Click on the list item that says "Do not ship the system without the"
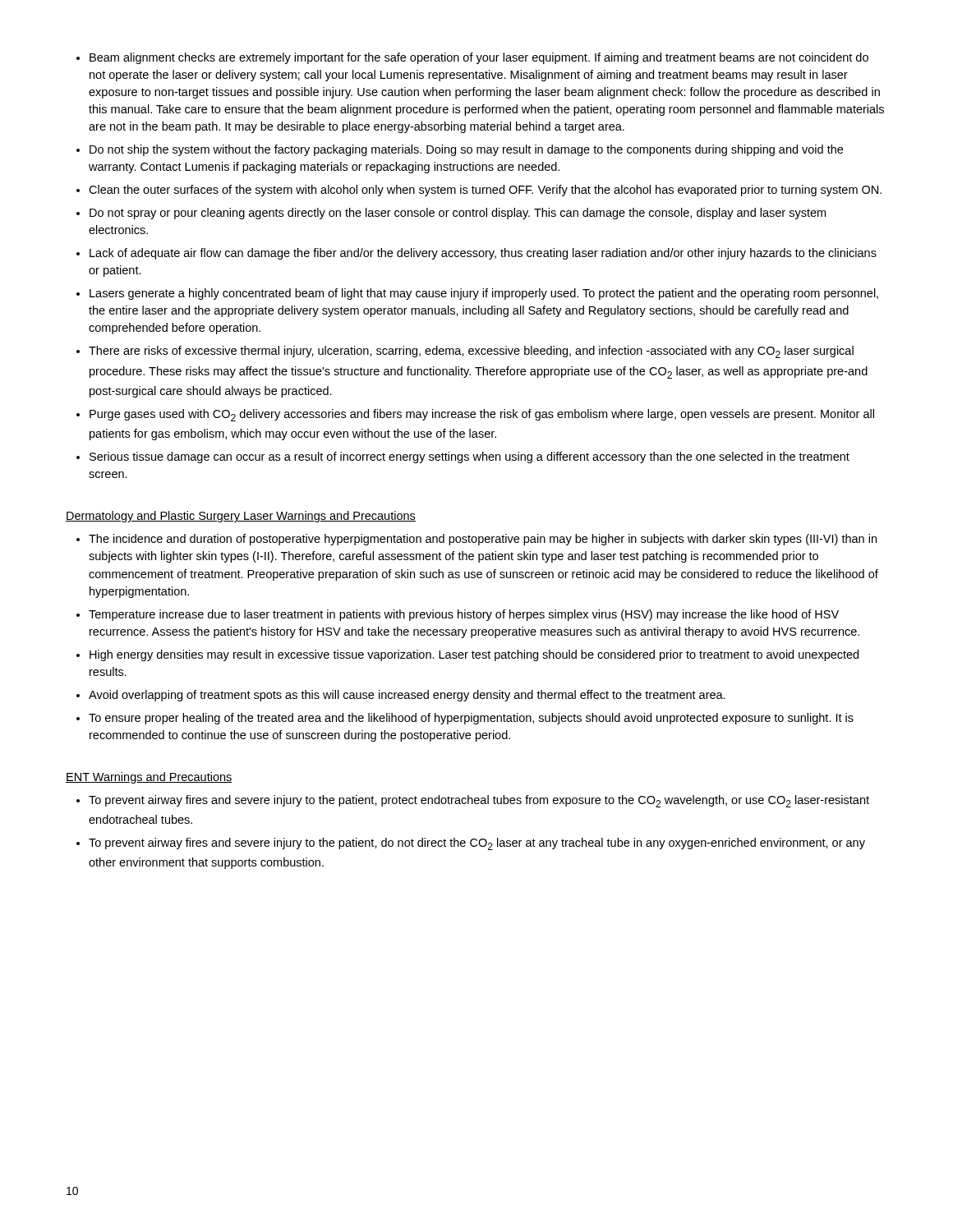 [488, 159]
